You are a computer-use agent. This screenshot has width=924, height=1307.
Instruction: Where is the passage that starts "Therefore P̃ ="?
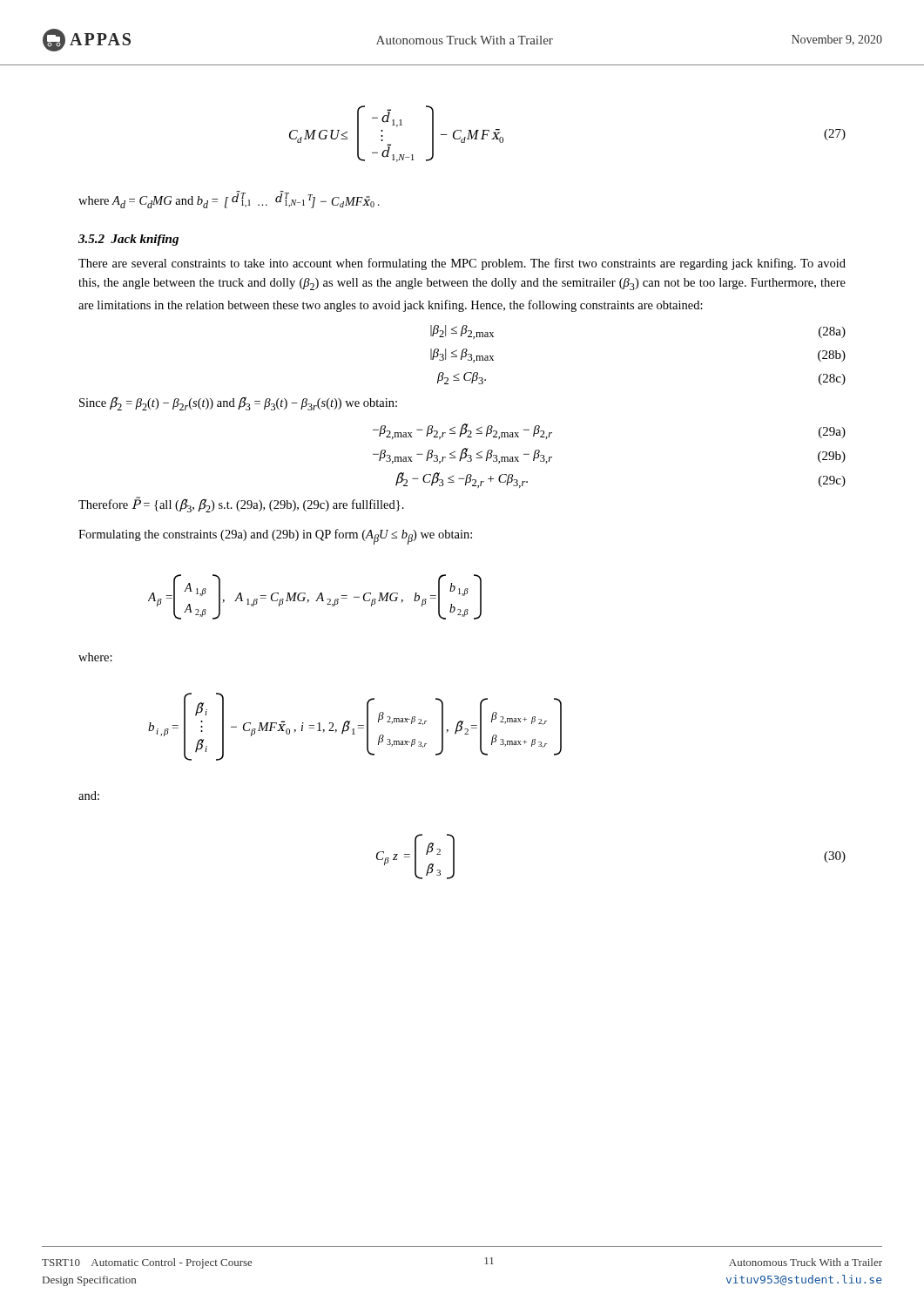[x=241, y=506]
